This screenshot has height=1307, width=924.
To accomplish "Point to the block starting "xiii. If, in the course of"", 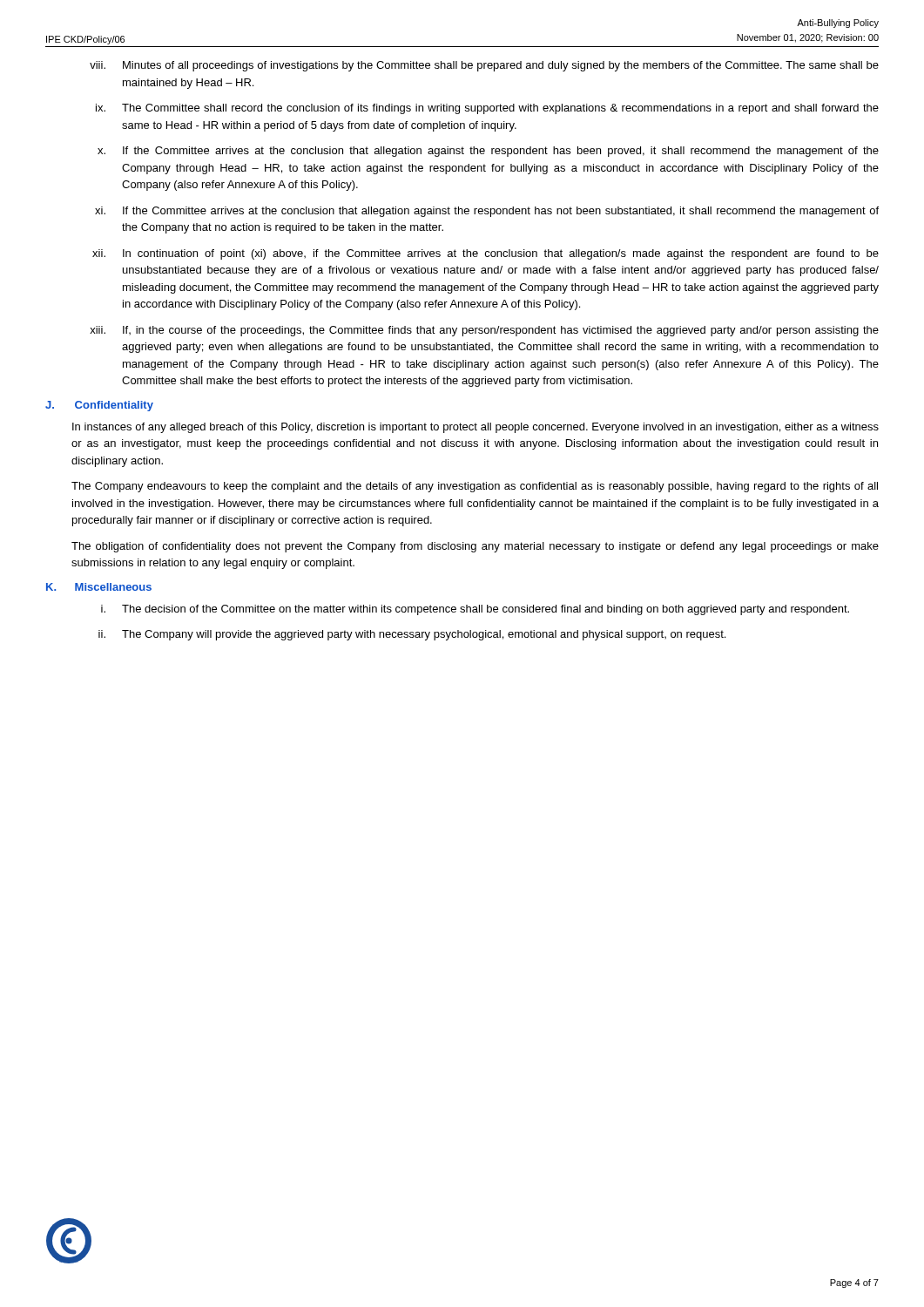I will (x=462, y=355).
